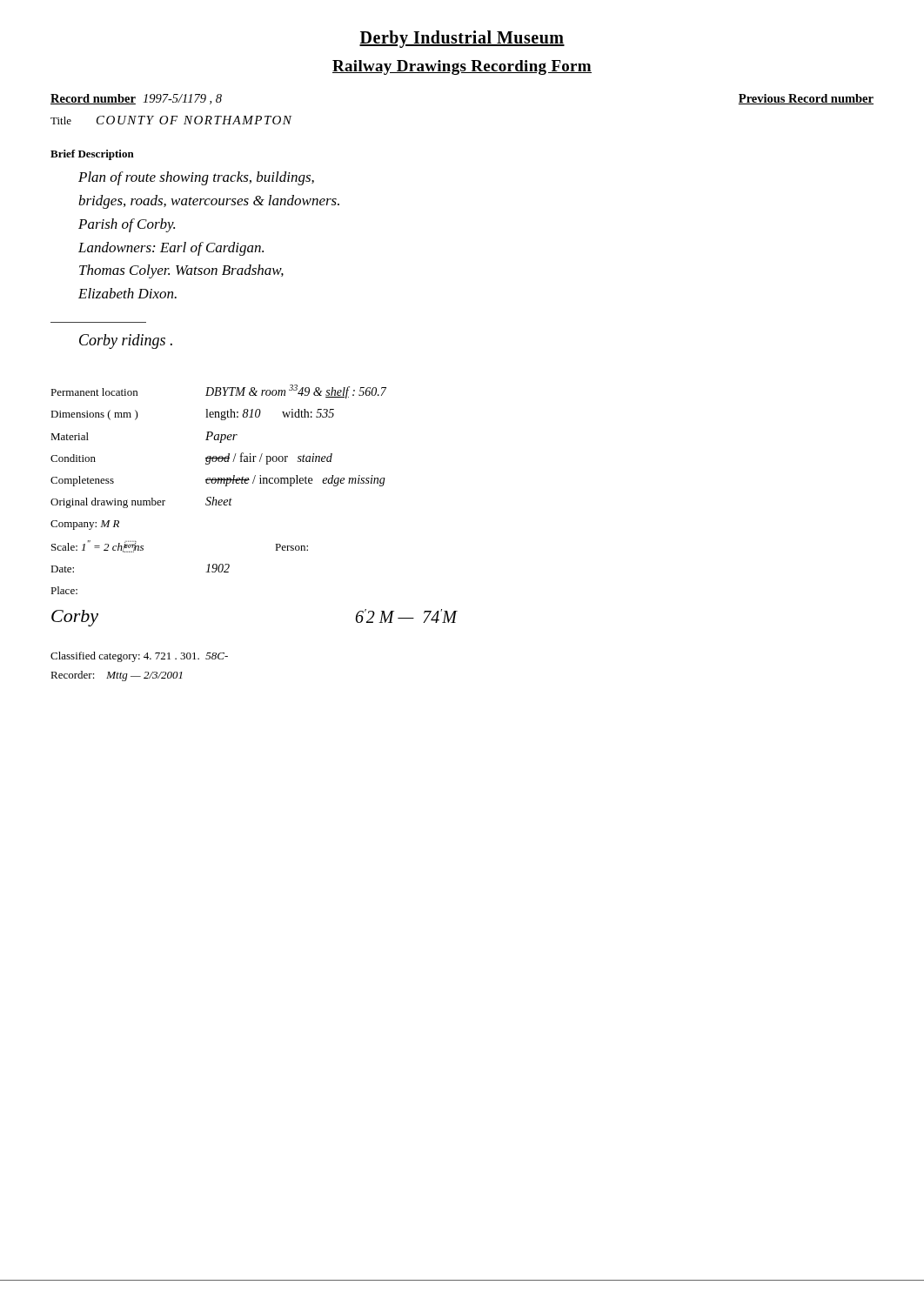Find "Corby ridings ." on this page
The image size is (924, 1305).
pos(126,340)
